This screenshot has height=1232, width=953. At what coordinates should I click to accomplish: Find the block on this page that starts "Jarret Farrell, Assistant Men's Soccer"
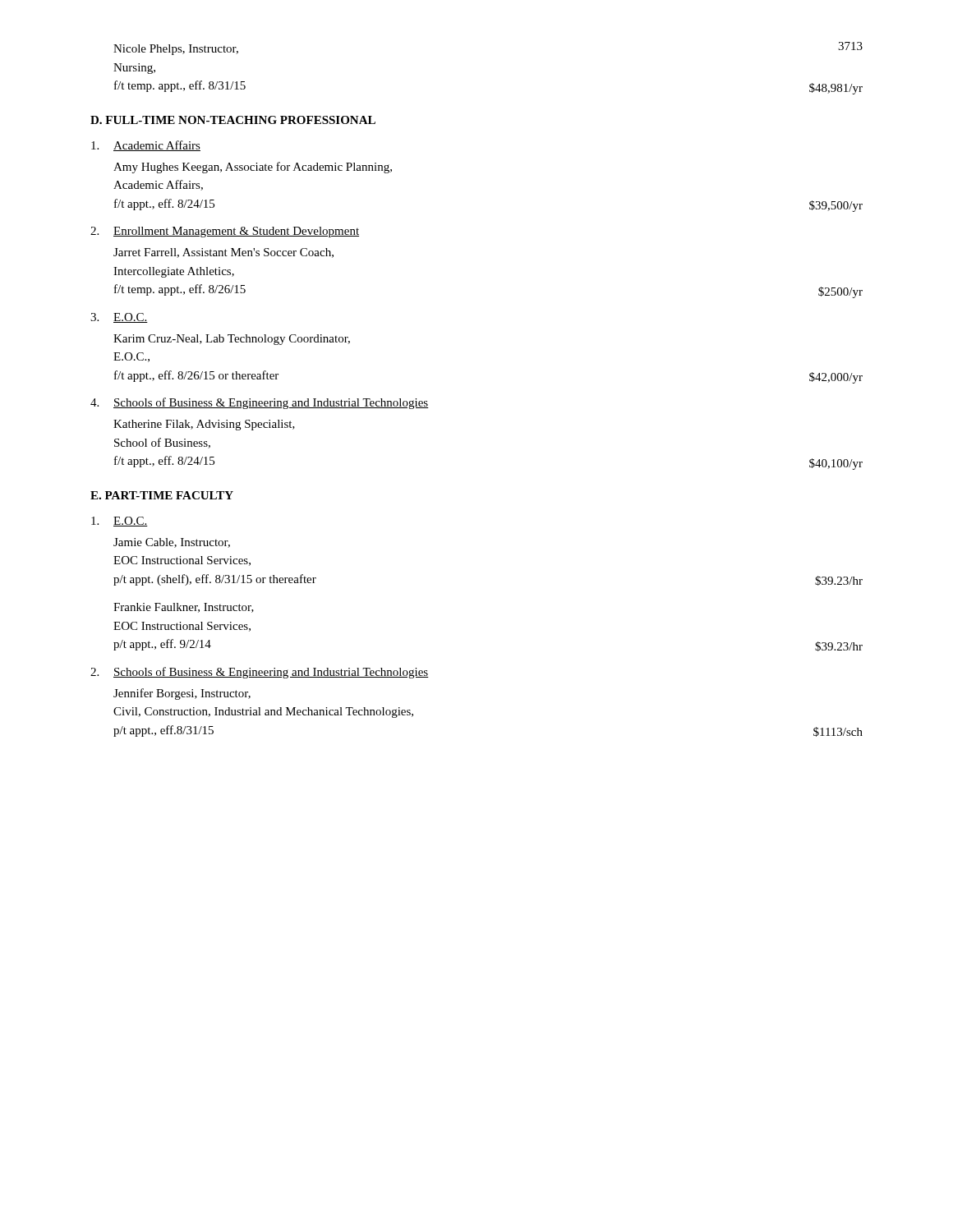tap(223, 253)
